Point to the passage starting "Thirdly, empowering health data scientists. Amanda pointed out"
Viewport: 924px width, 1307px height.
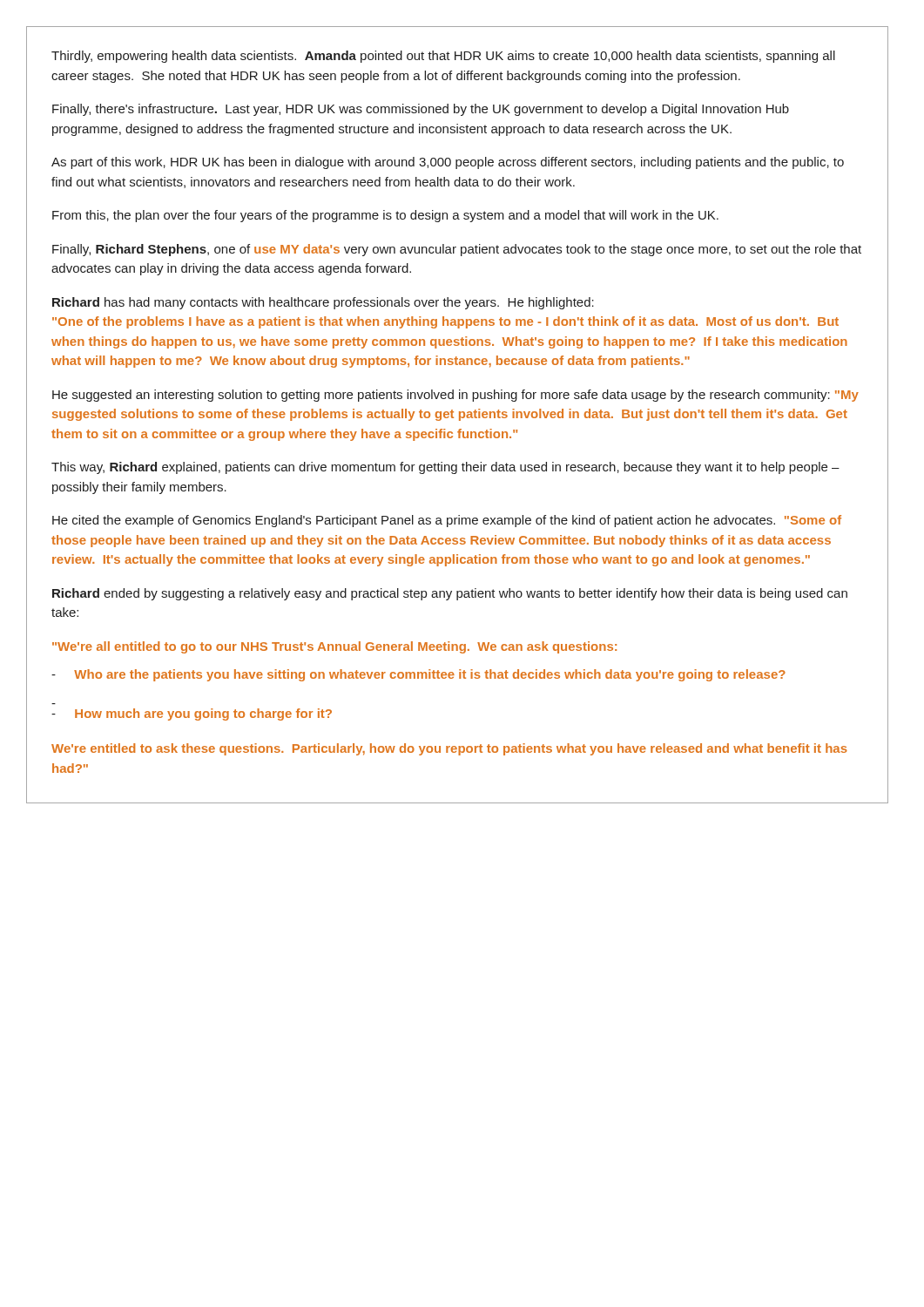[443, 65]
